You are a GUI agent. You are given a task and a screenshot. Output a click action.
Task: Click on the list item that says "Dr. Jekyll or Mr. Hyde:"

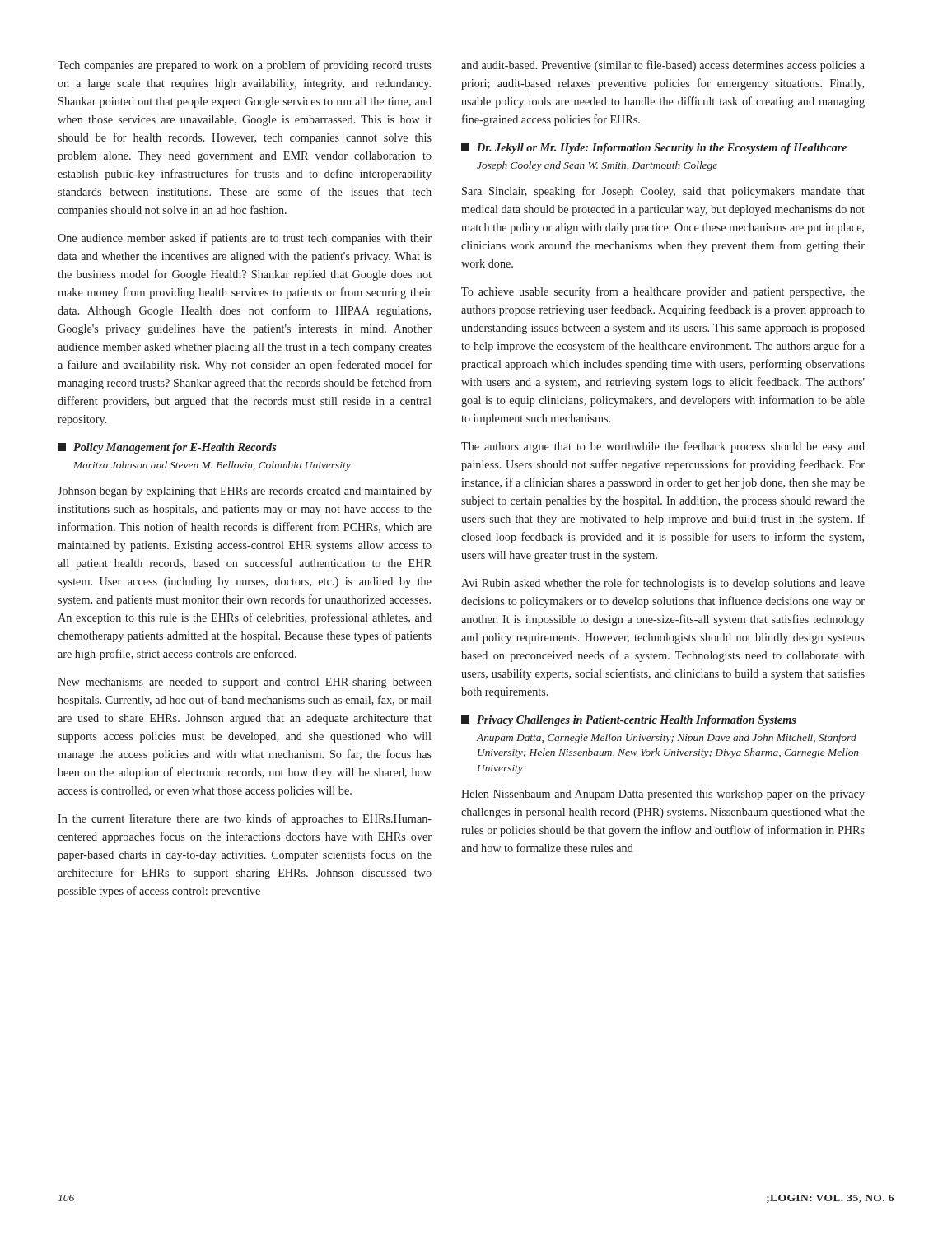tap(663, 157)
